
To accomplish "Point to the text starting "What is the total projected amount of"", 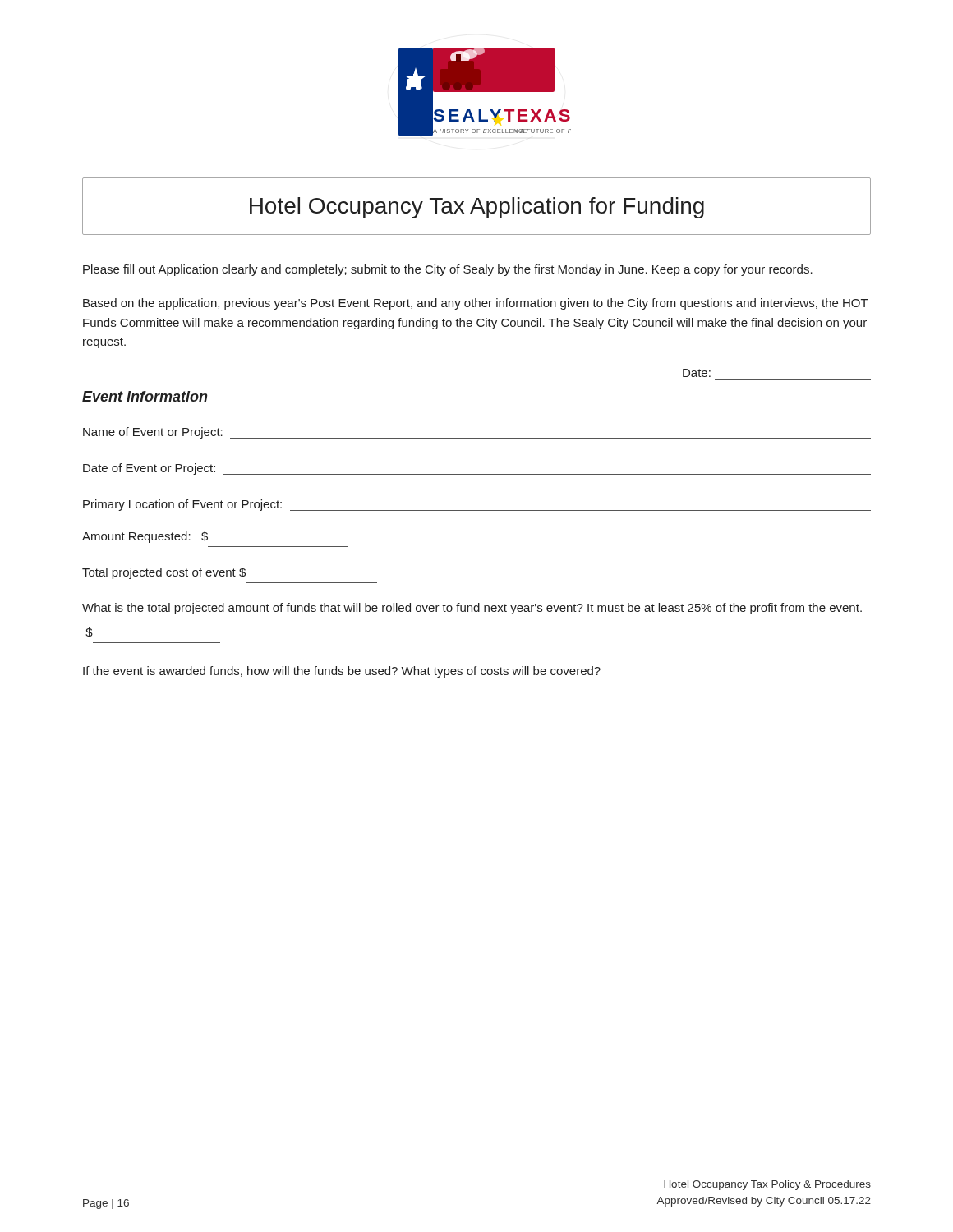I will click(472, 607).
